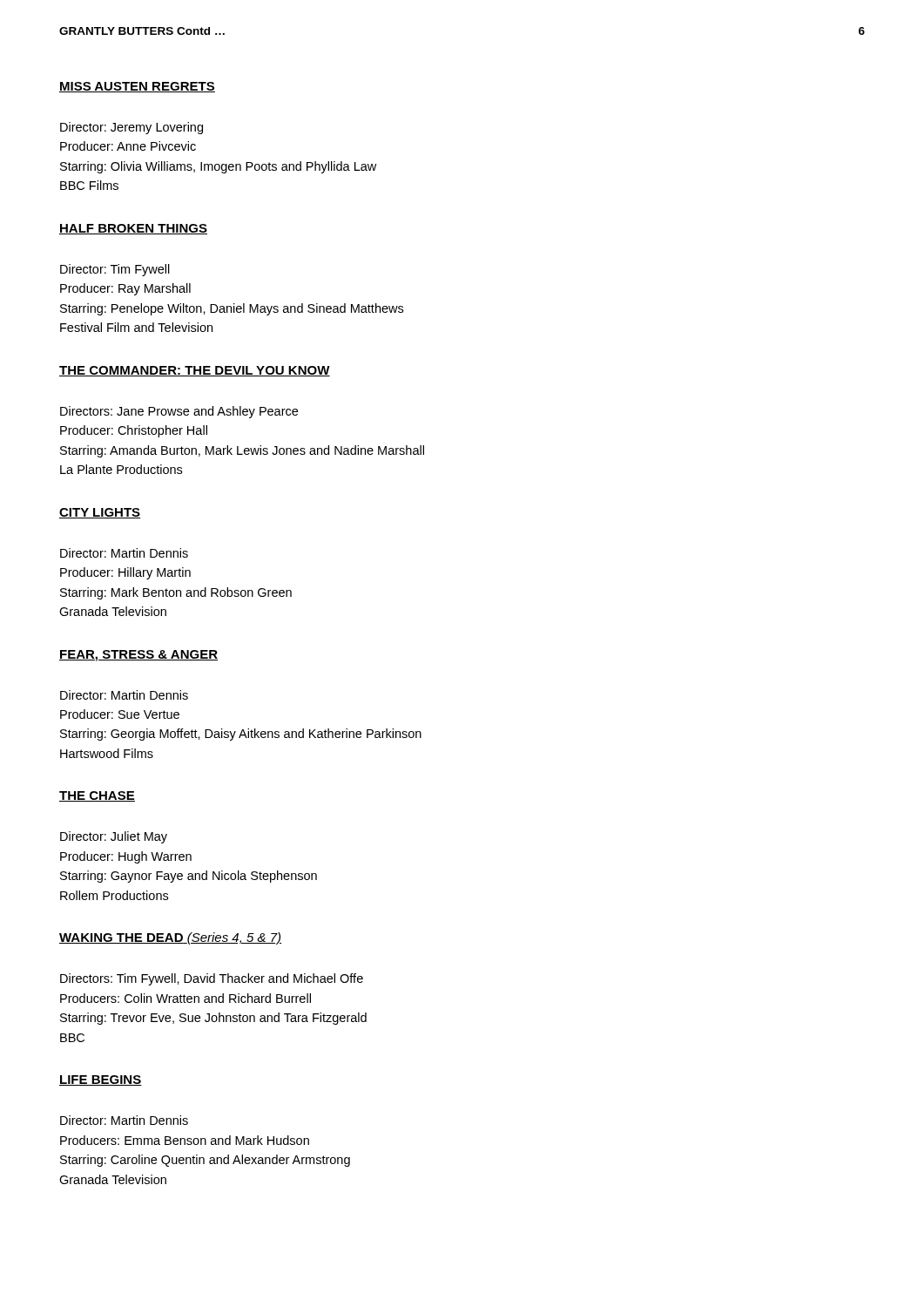Select the passage starting "WAKING THE DEAD (Series"
Image resolution: width=924 pixels, height=1307 pixels.
click(x=170, y=938)
